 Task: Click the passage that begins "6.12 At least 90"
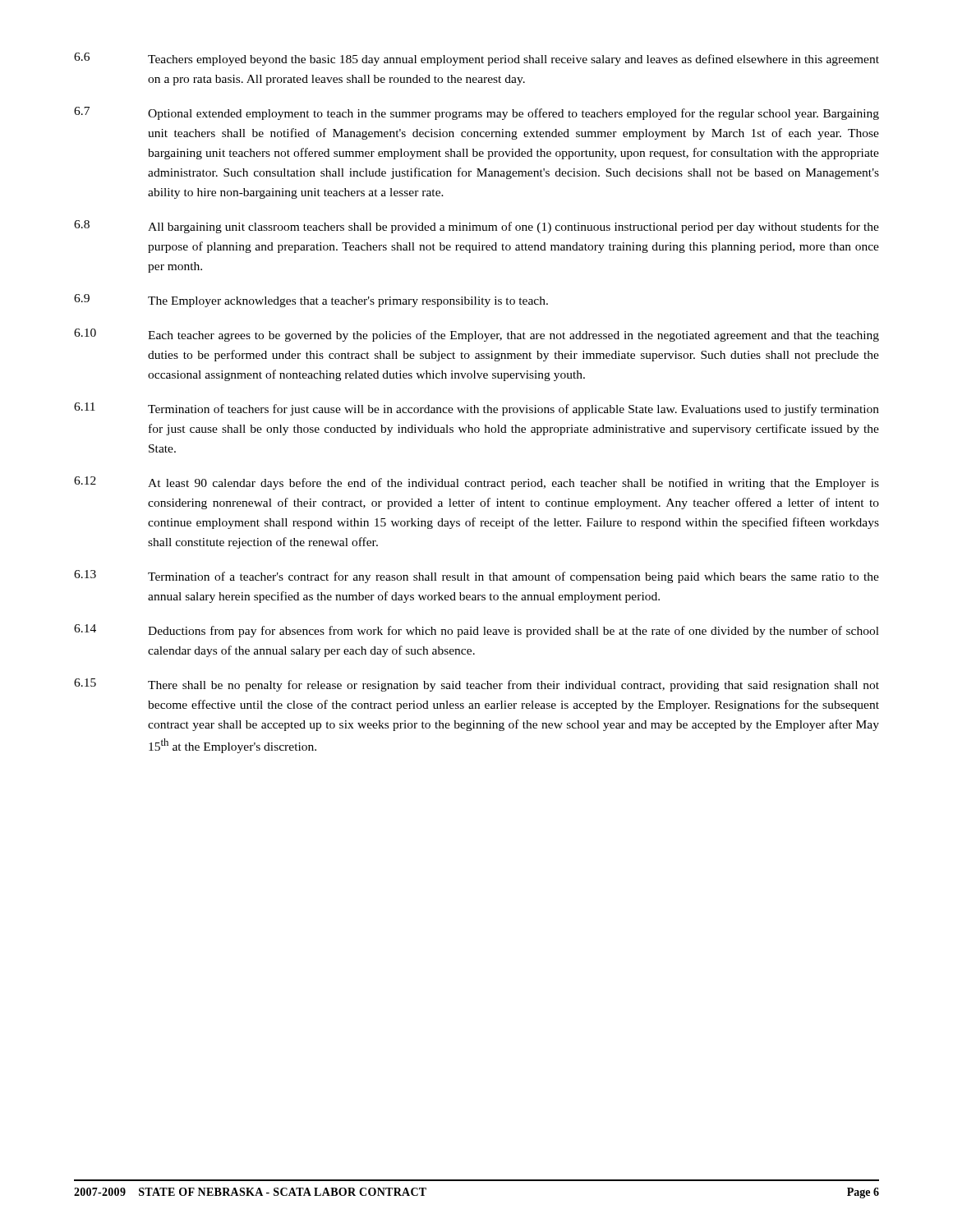click(476, 513)
